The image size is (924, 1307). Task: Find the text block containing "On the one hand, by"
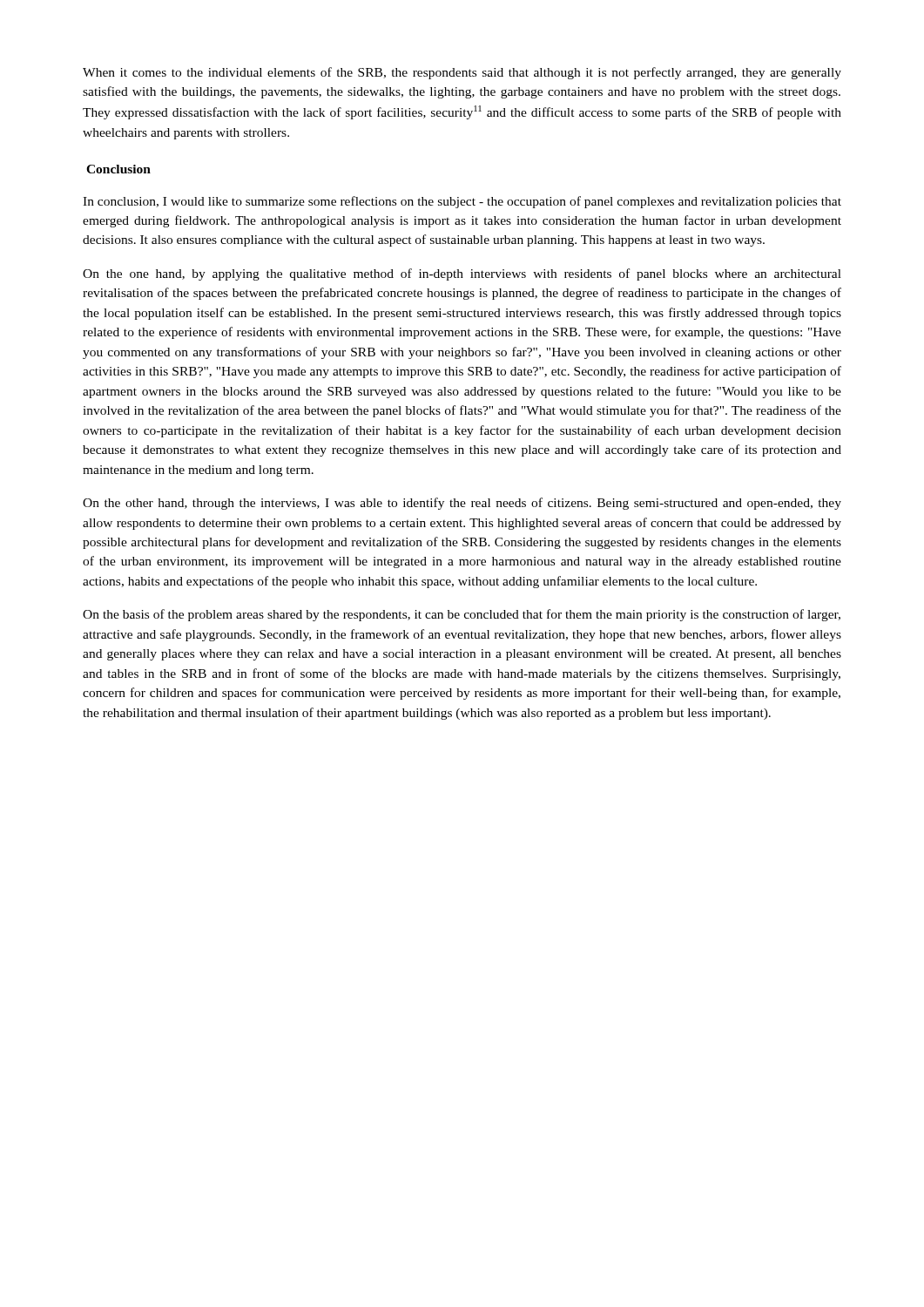[462, 371]
